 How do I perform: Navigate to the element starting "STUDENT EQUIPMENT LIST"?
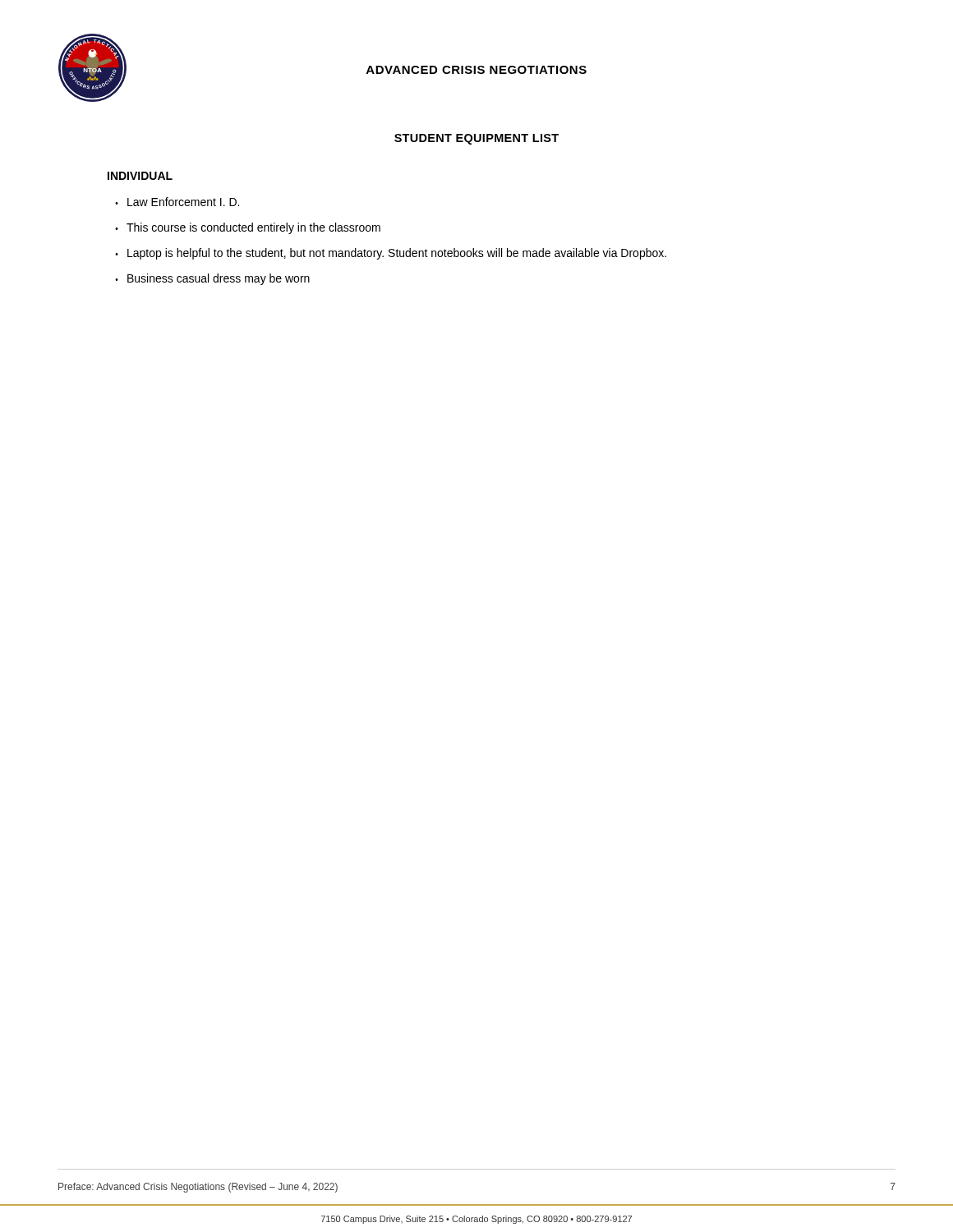coord(476,138)
